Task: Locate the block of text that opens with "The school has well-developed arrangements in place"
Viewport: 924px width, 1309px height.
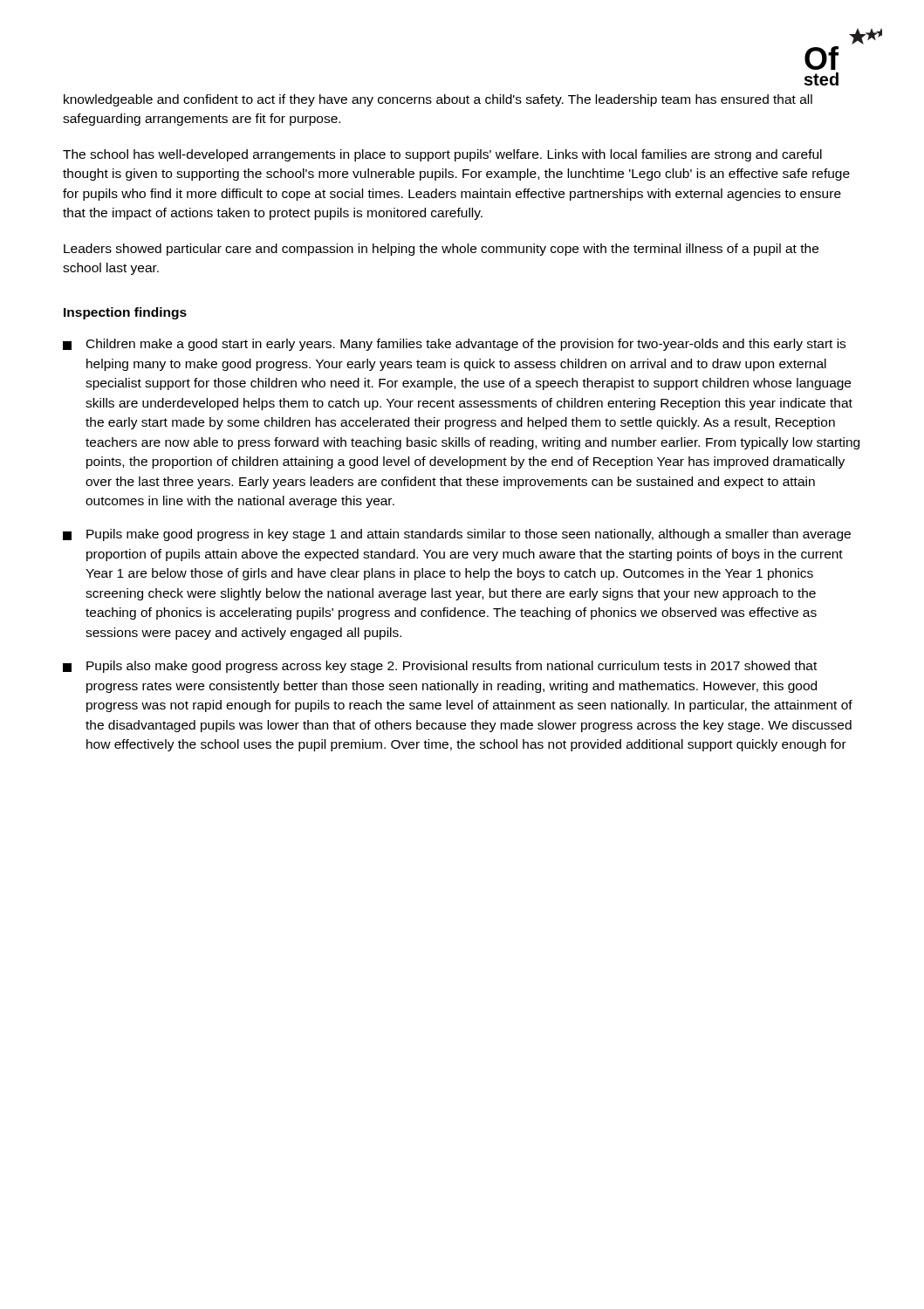Action: click(x=456, y=183)
